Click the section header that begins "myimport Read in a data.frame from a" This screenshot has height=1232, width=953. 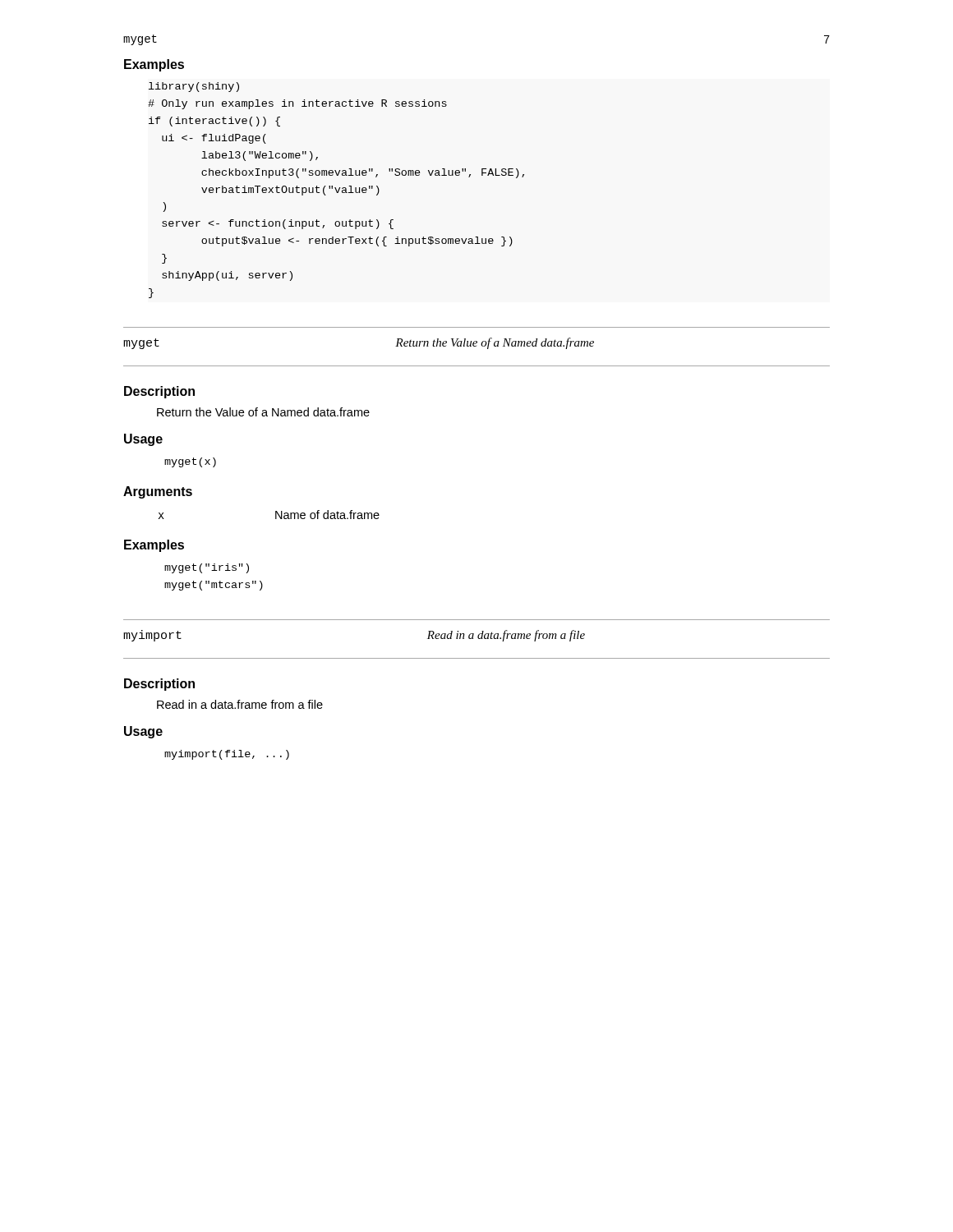pyautogui.click(x=476, y=635)
